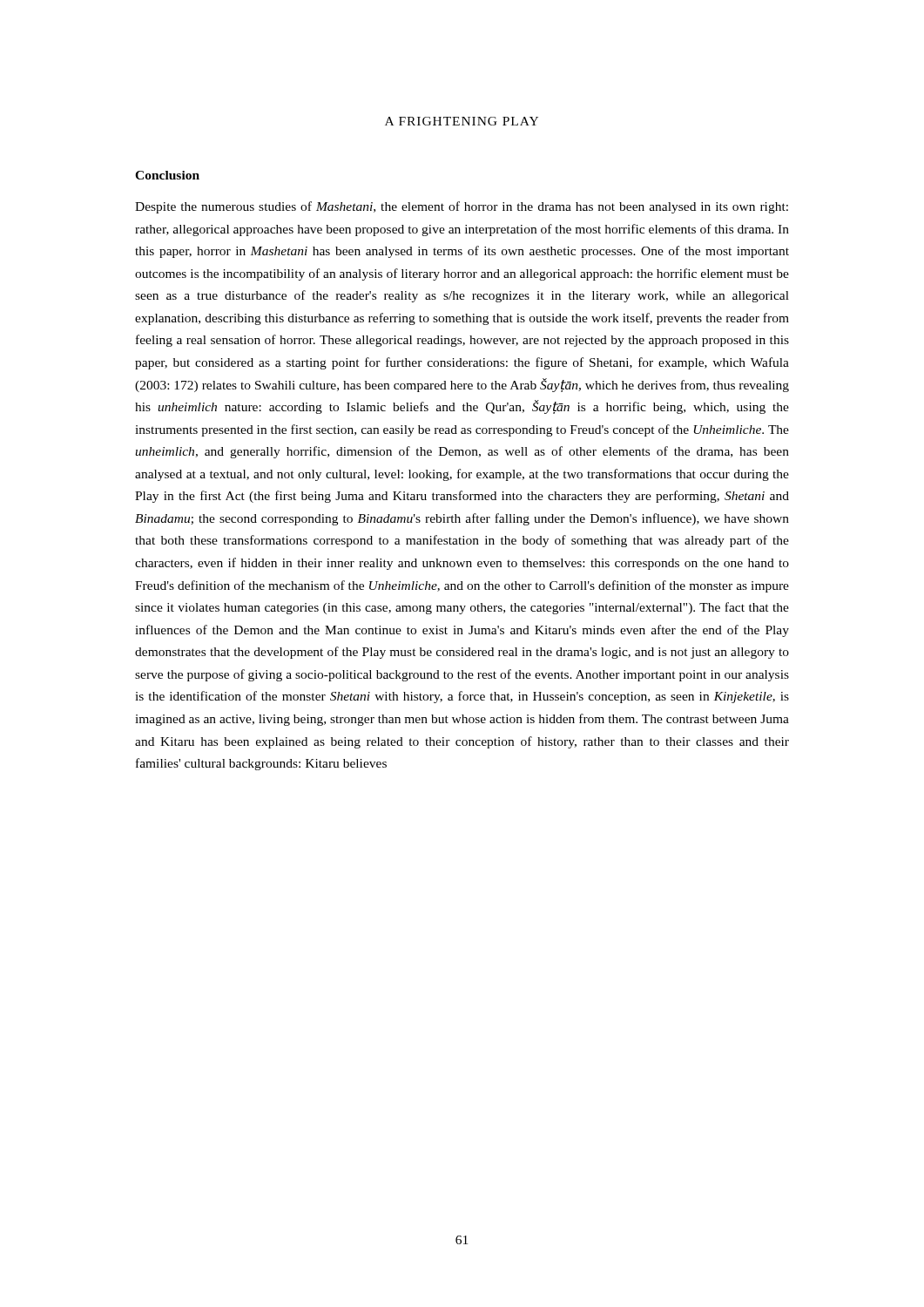The image size is (924, 1307).
Task: Locate the text block containing "Despite the numerous"
Action: click(462, 485)
